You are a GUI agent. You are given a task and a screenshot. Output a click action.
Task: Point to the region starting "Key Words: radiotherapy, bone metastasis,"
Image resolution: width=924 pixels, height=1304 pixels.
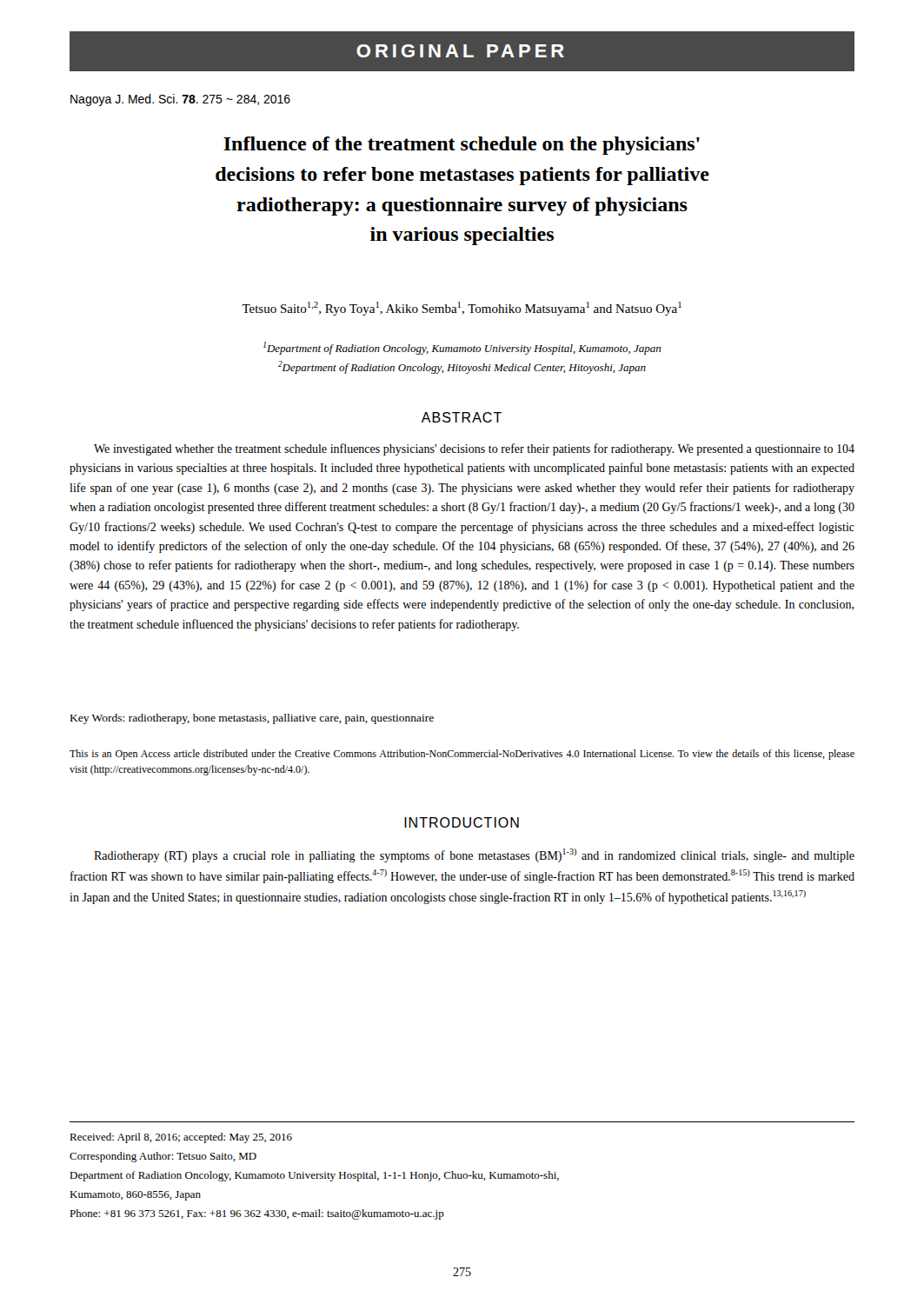pyautogui.click(x=252, y=718)
